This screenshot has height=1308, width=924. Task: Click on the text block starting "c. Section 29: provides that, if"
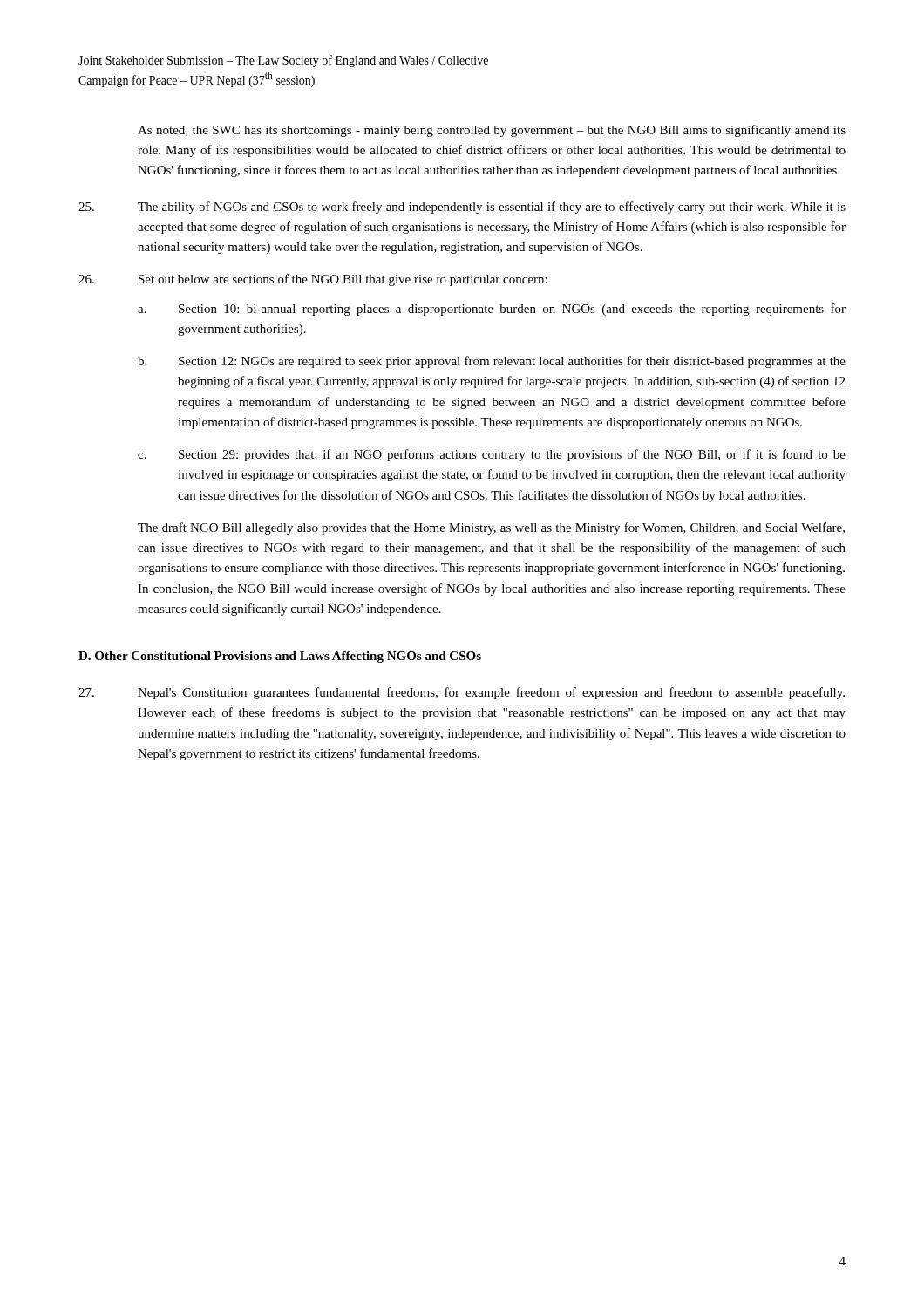tap(492, 475)
